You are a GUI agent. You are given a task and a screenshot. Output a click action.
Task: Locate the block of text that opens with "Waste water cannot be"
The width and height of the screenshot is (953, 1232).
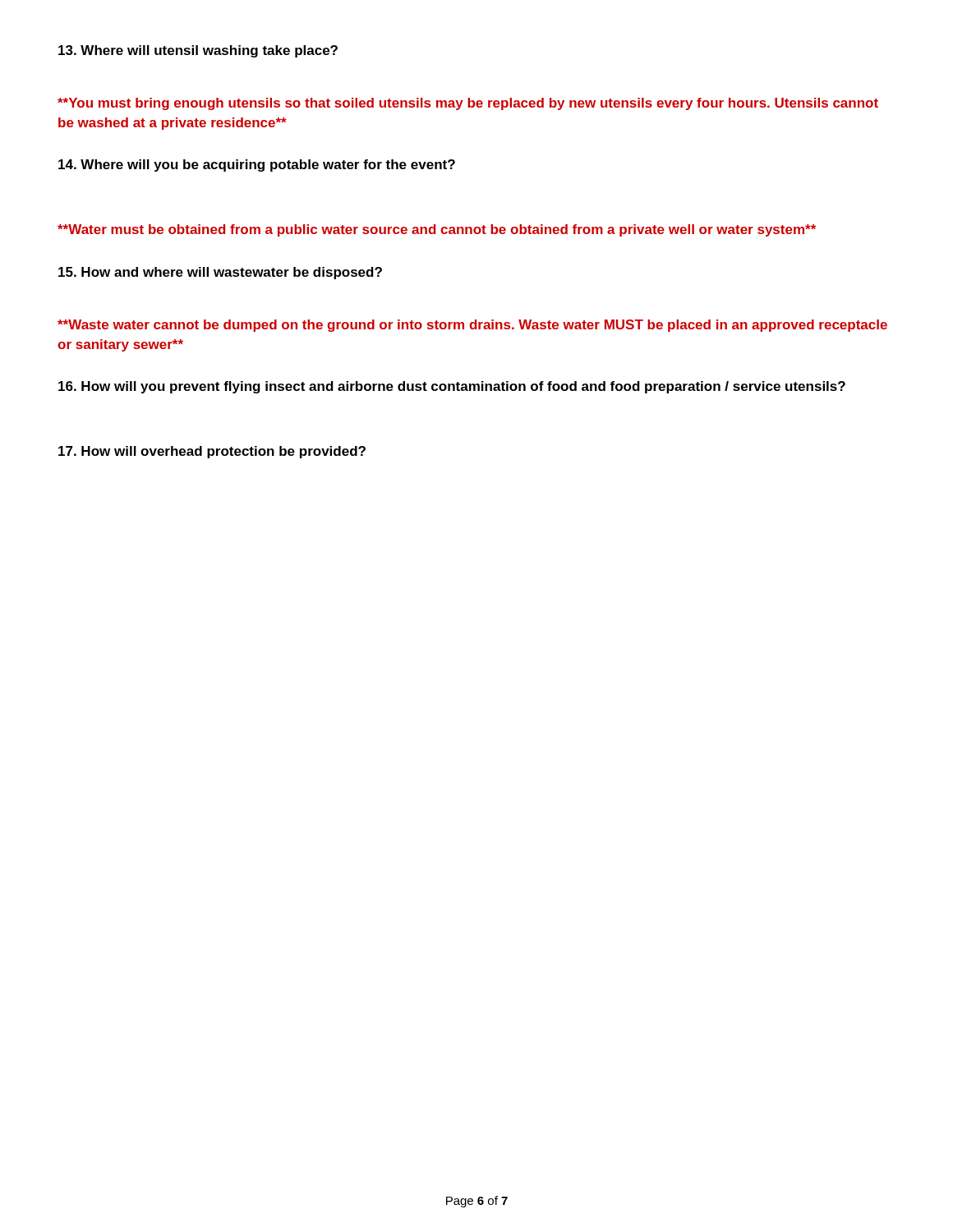[473, 334]
